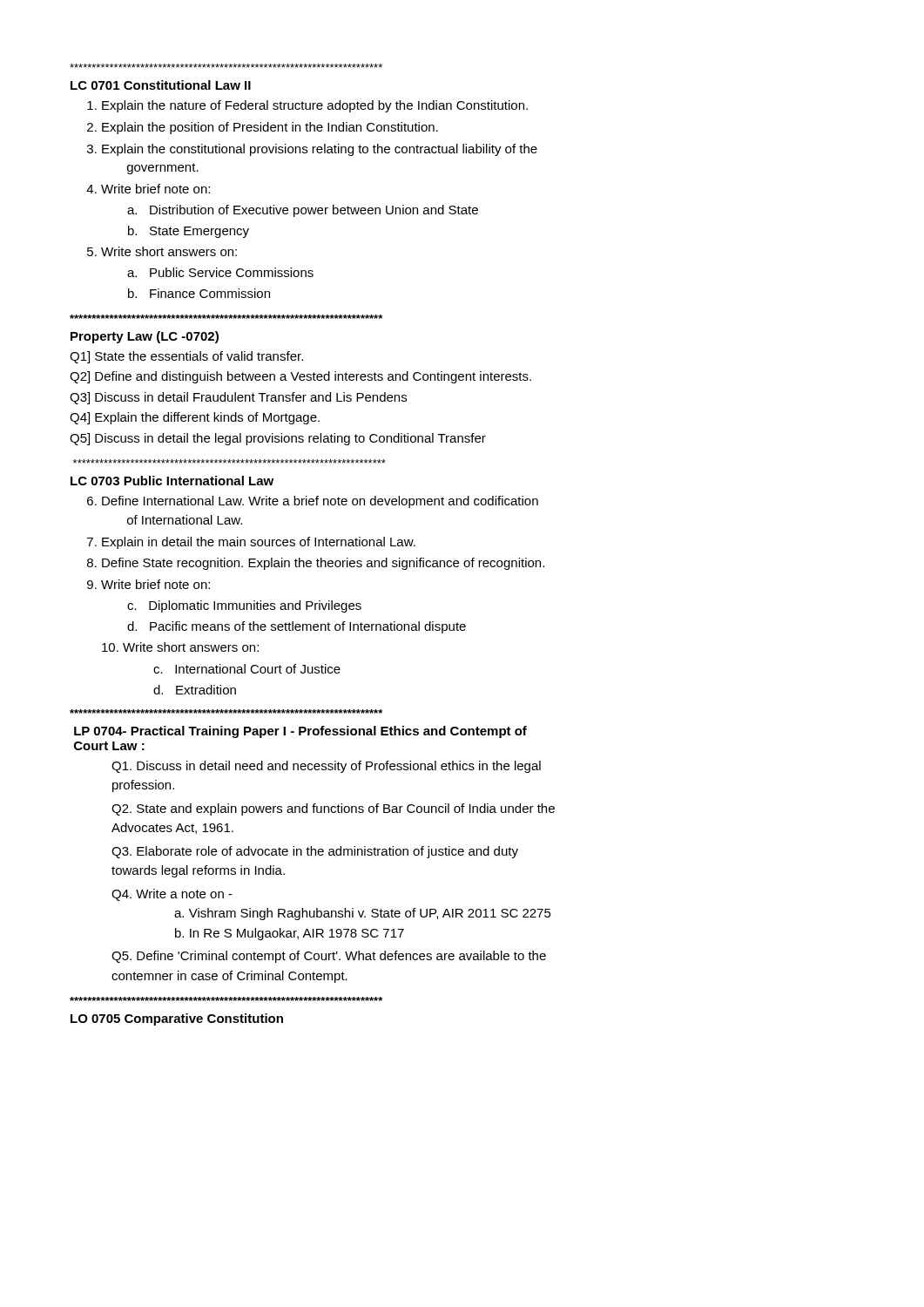Click the passage that begins "Q3] Discuss in detail Fraudulent Transfer and"
The width and height of the screenshot is (924, 1307).
point(238,396)
